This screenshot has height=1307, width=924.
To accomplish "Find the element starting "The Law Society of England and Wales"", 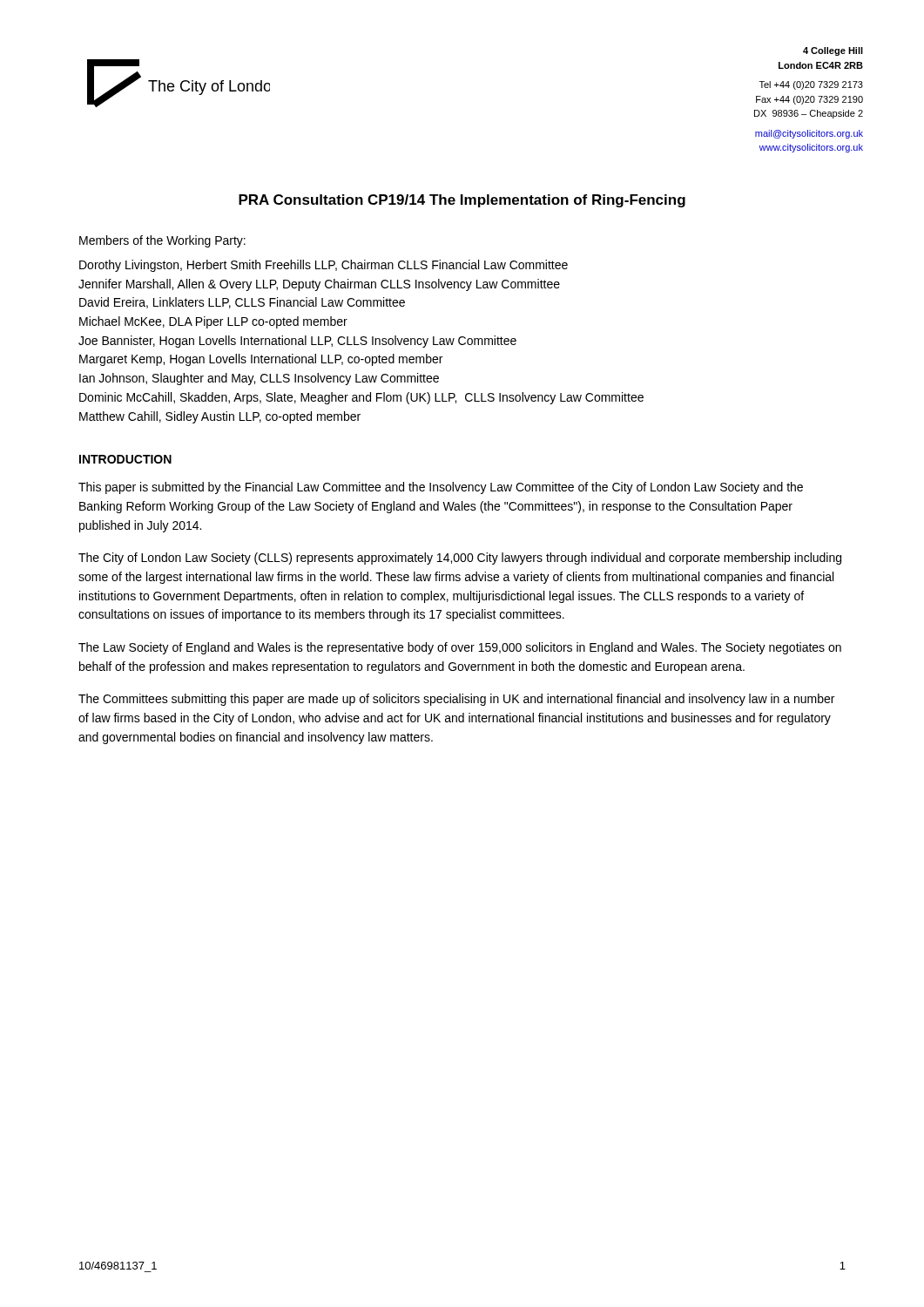I will 460,657.
